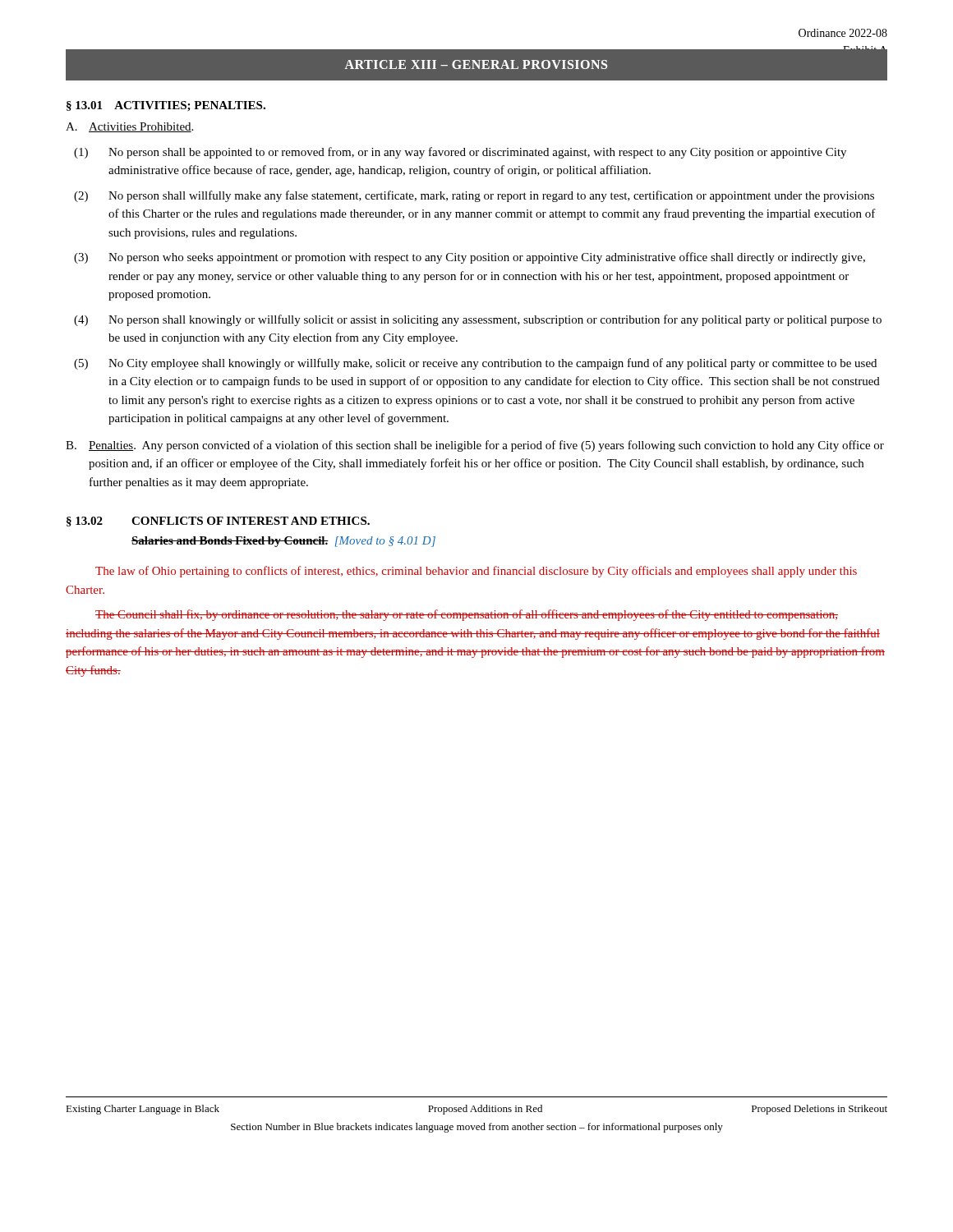953x1232 pixels.
Task: Click on the element starting "§ 13.02 CONFLICTS OF INTEREST AND ETHICS."
Action: [x=218, y=522]
